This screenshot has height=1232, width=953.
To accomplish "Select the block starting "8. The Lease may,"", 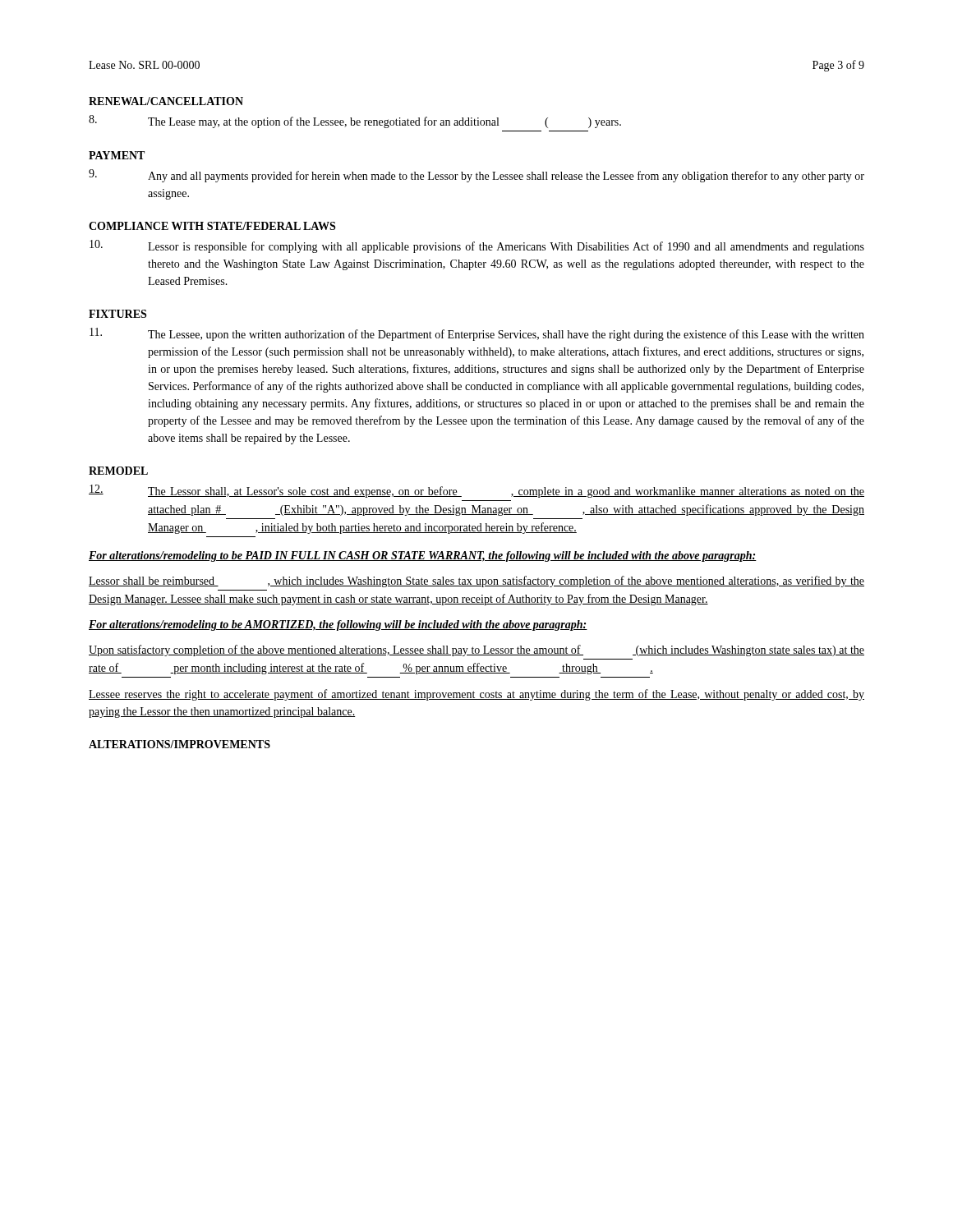I will point(476,122).
